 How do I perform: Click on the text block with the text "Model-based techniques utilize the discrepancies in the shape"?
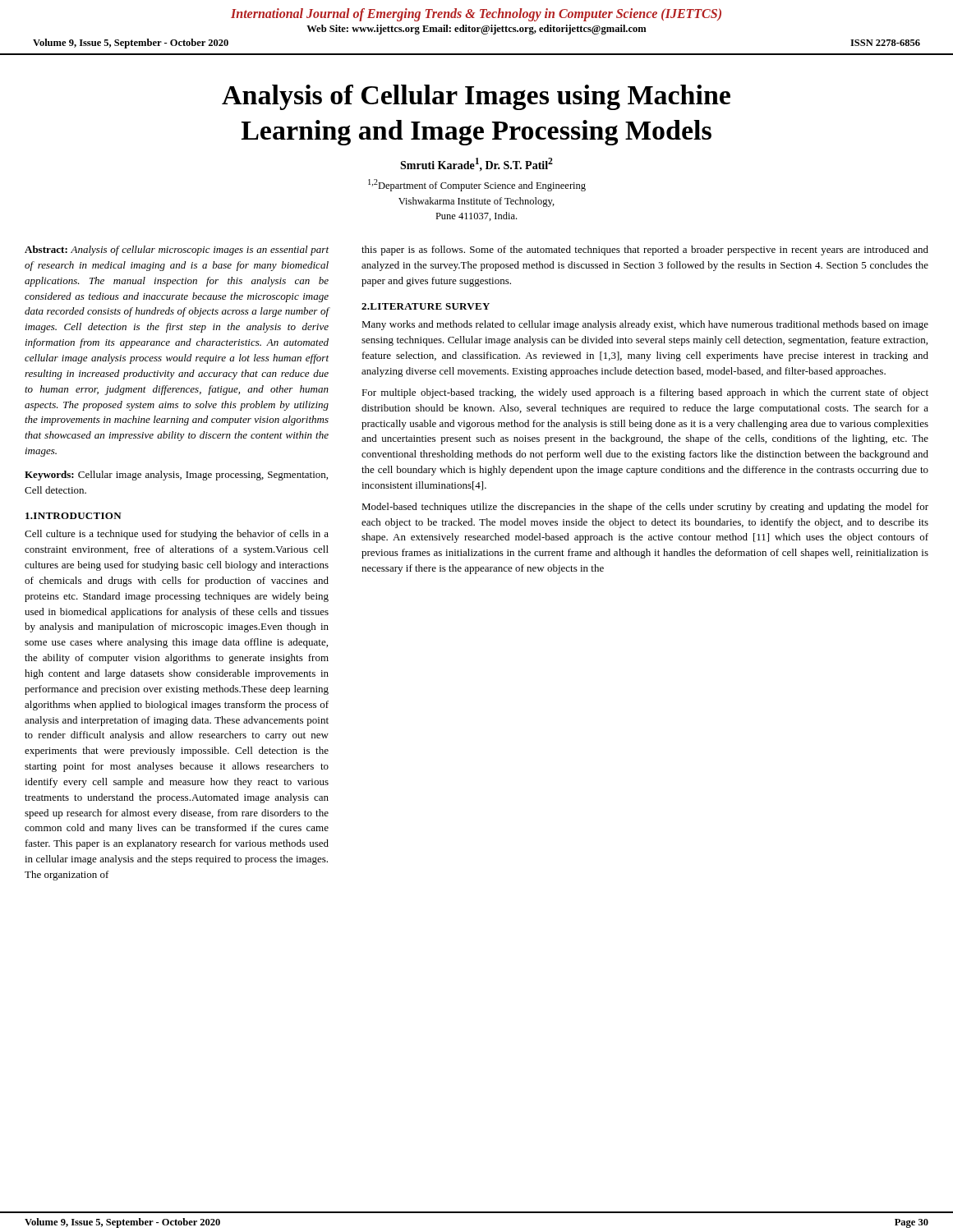point(645,537)
